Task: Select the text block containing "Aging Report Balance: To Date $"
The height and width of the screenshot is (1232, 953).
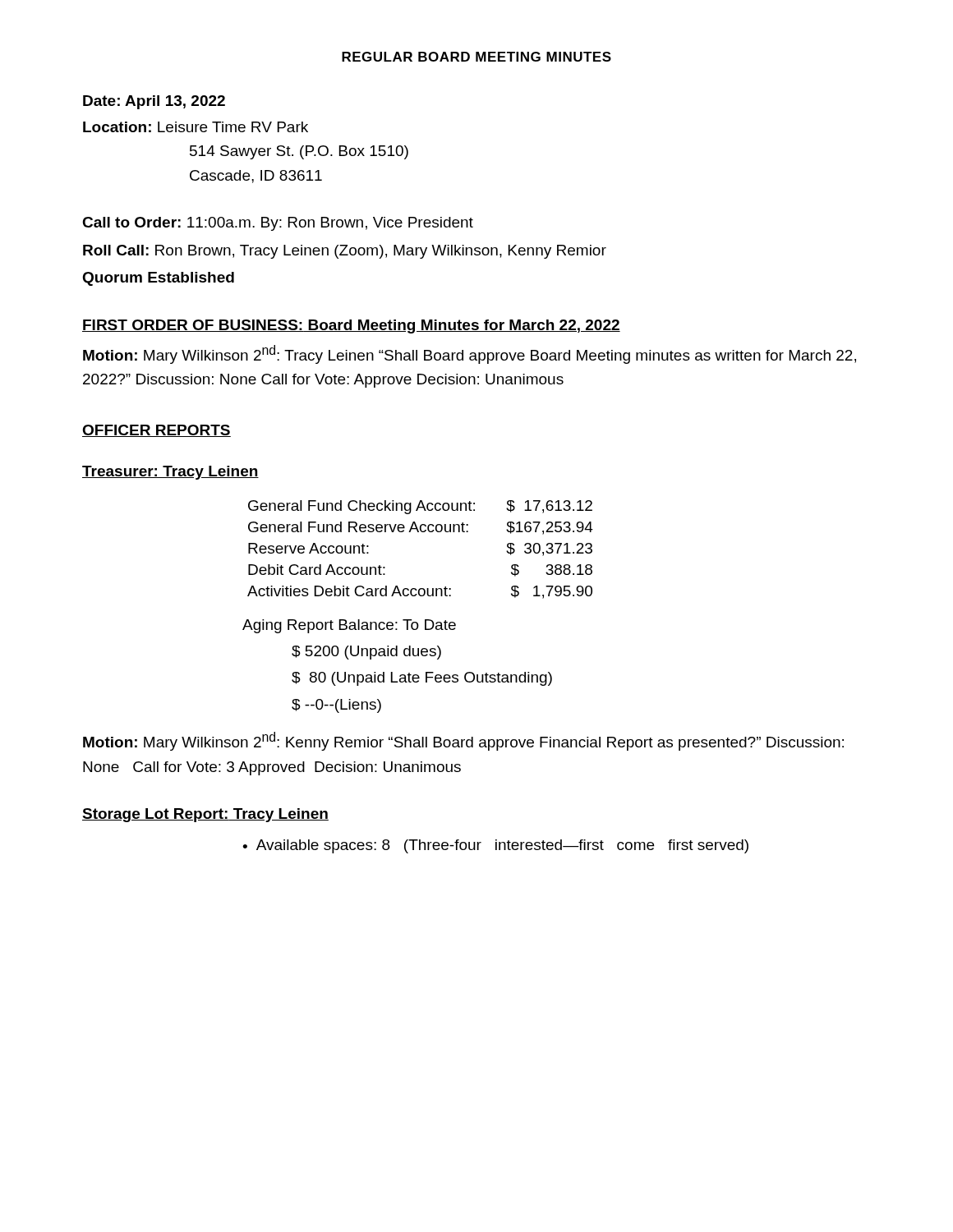Action: point(557,667)
